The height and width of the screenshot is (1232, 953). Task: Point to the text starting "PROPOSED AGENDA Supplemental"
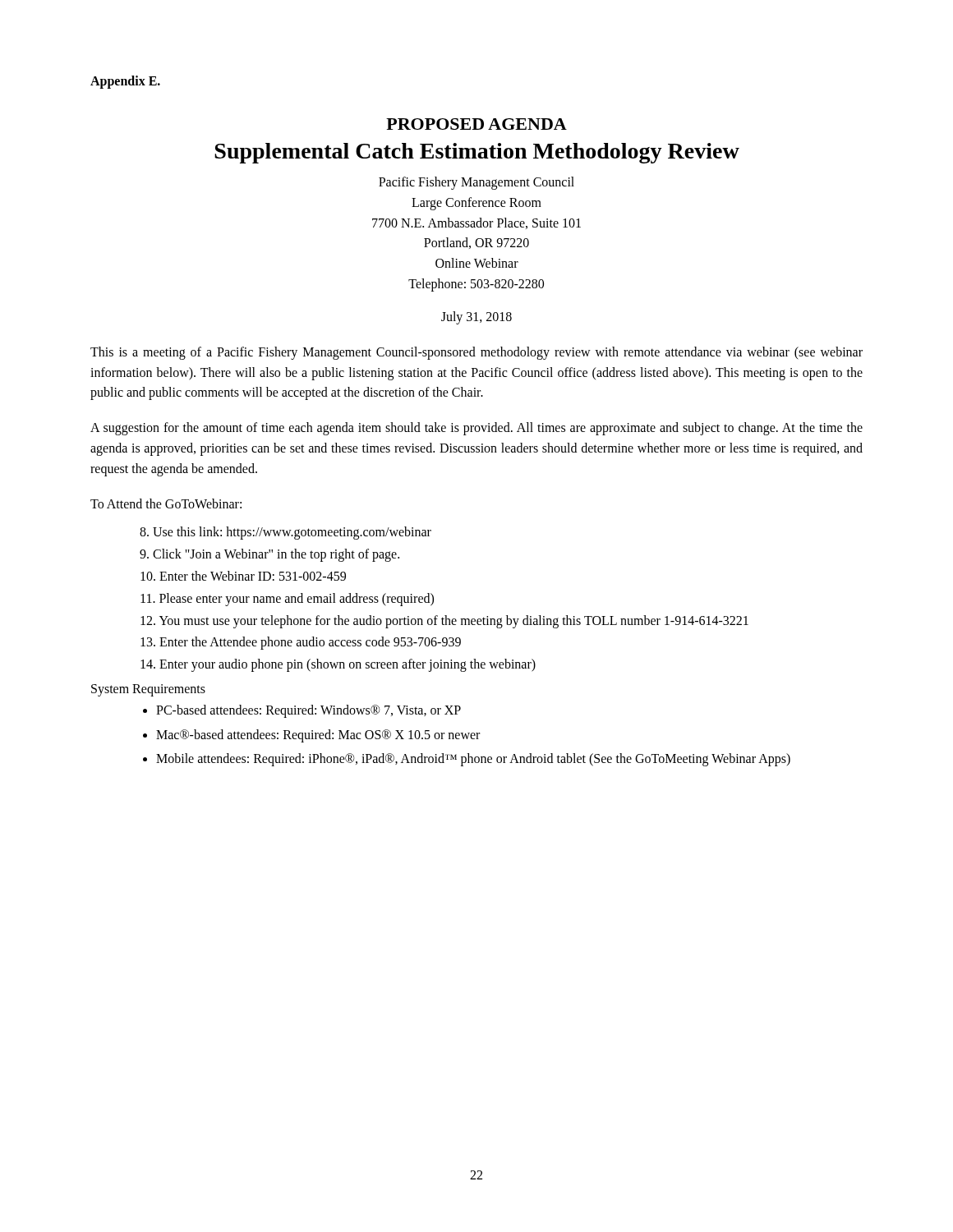tap(476, 139)
